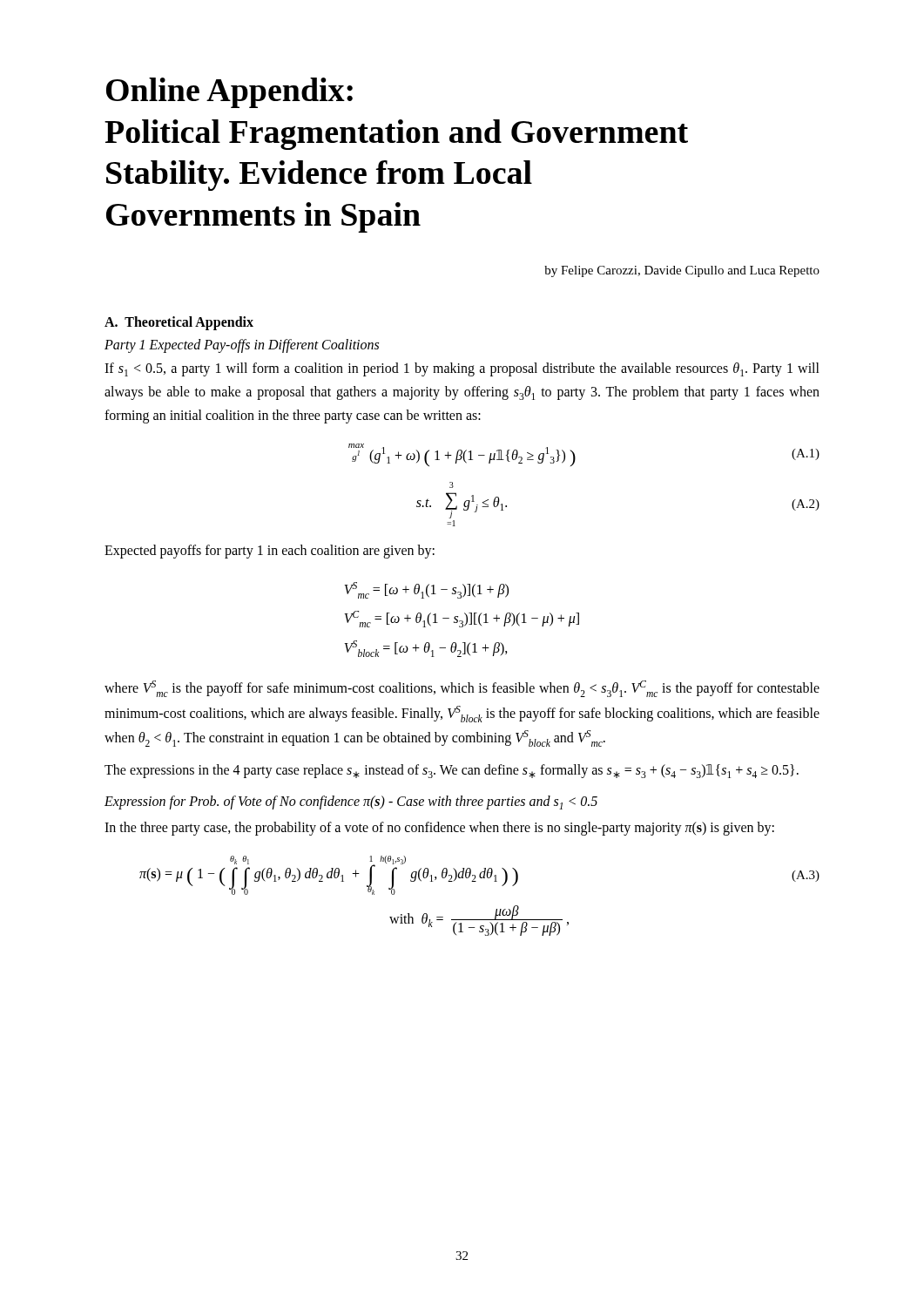Where is the formula that starts "max g1 (g11"?

(x=462, y=453)
